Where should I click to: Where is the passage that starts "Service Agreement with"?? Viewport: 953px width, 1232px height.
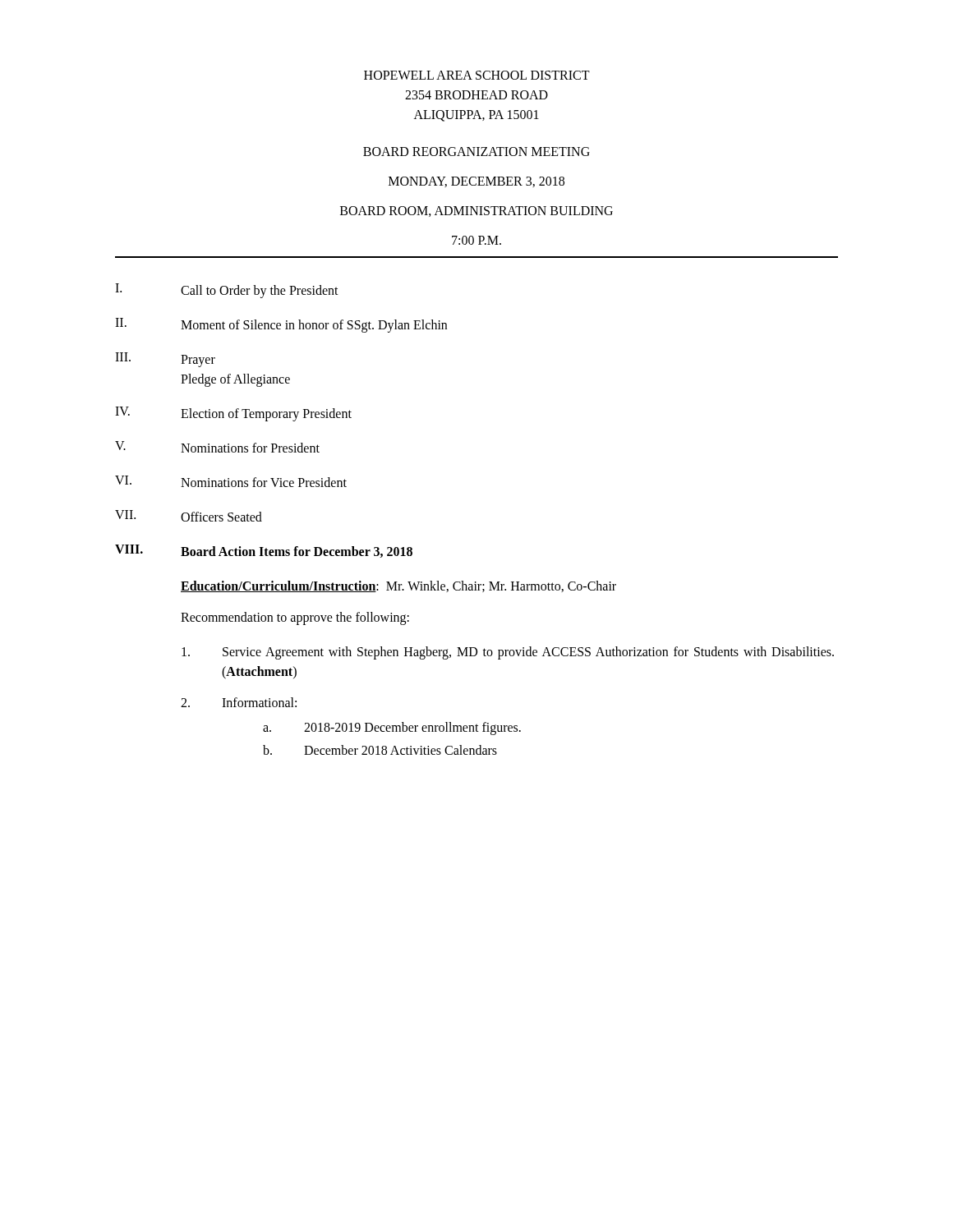pyautogui.click(x=509, y=662)
